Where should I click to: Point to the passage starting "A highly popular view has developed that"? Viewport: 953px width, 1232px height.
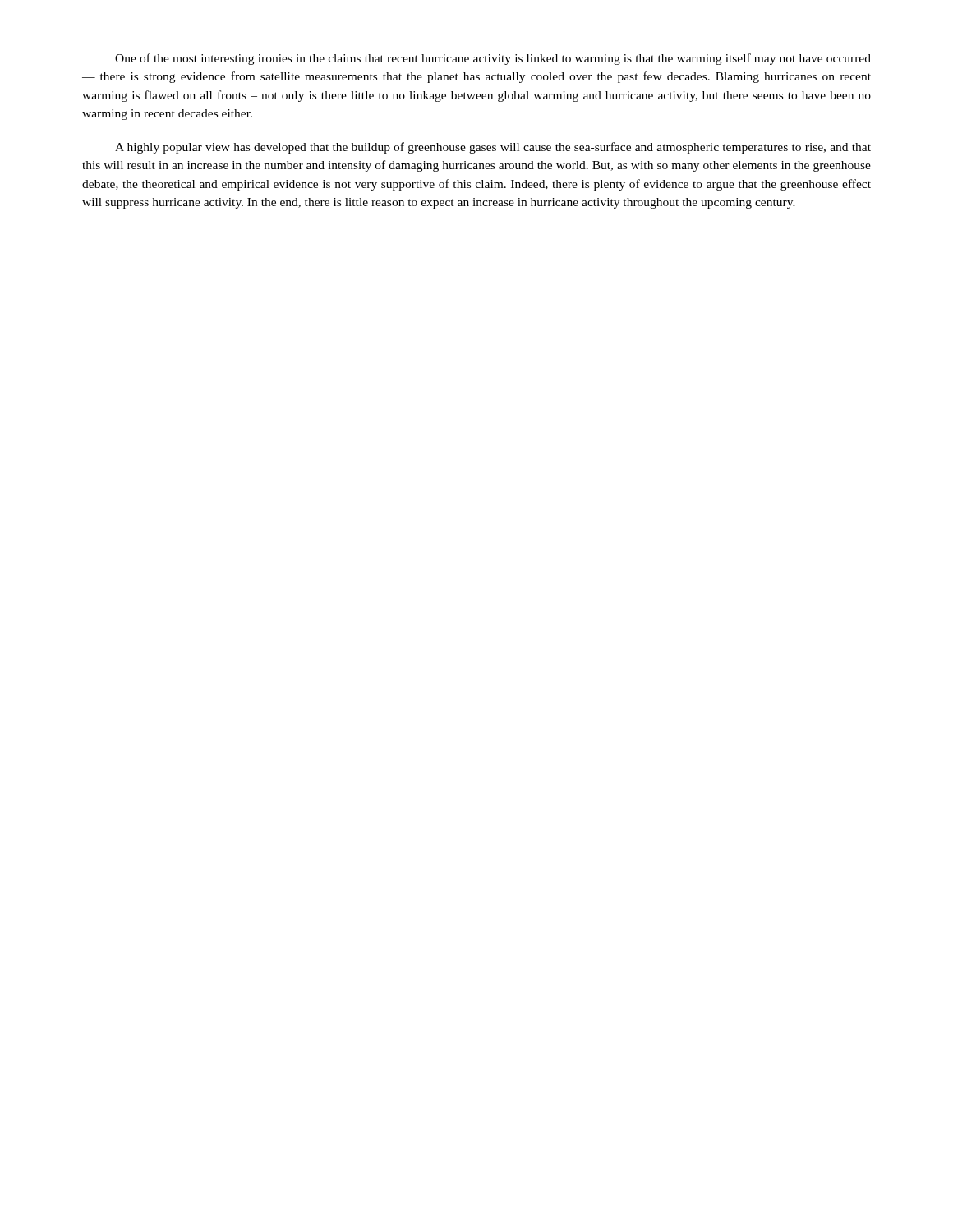[476, 174]
